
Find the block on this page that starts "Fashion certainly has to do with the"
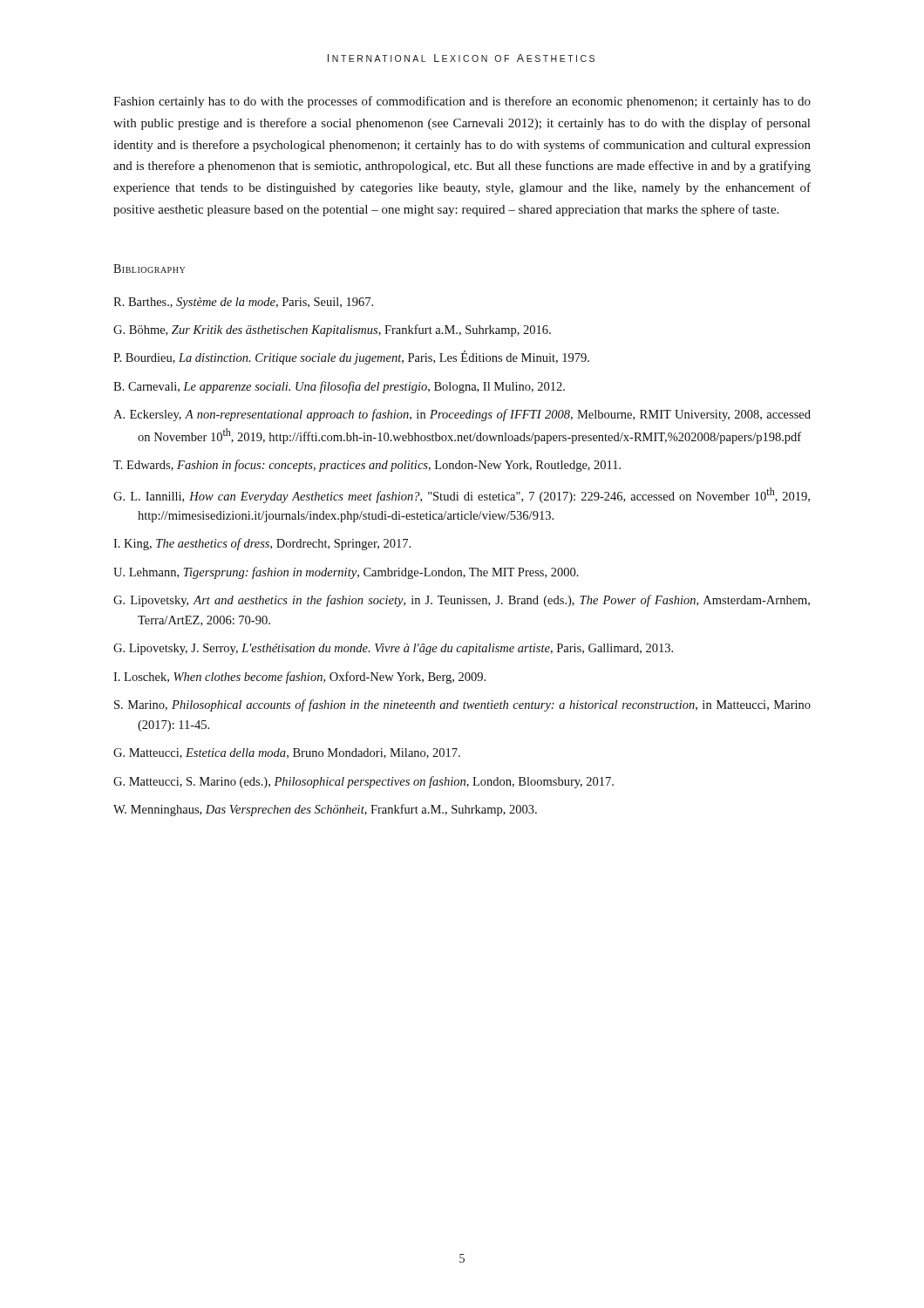click(462, 155)
